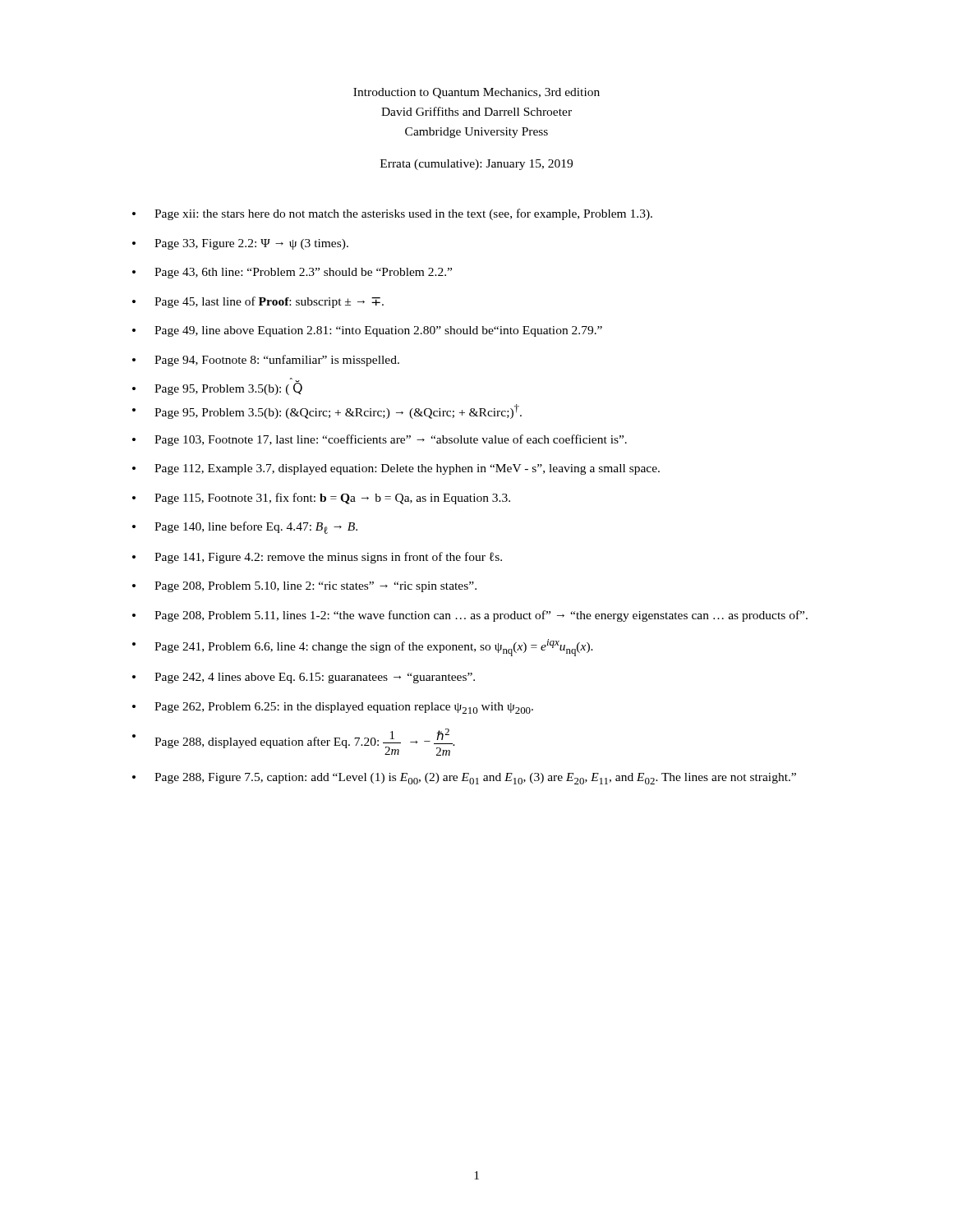Click the passage that begins "• Page 43, 6th line: “Problem 2.3”"
The image size is (953, 1232).
click(x=292, y=273)
